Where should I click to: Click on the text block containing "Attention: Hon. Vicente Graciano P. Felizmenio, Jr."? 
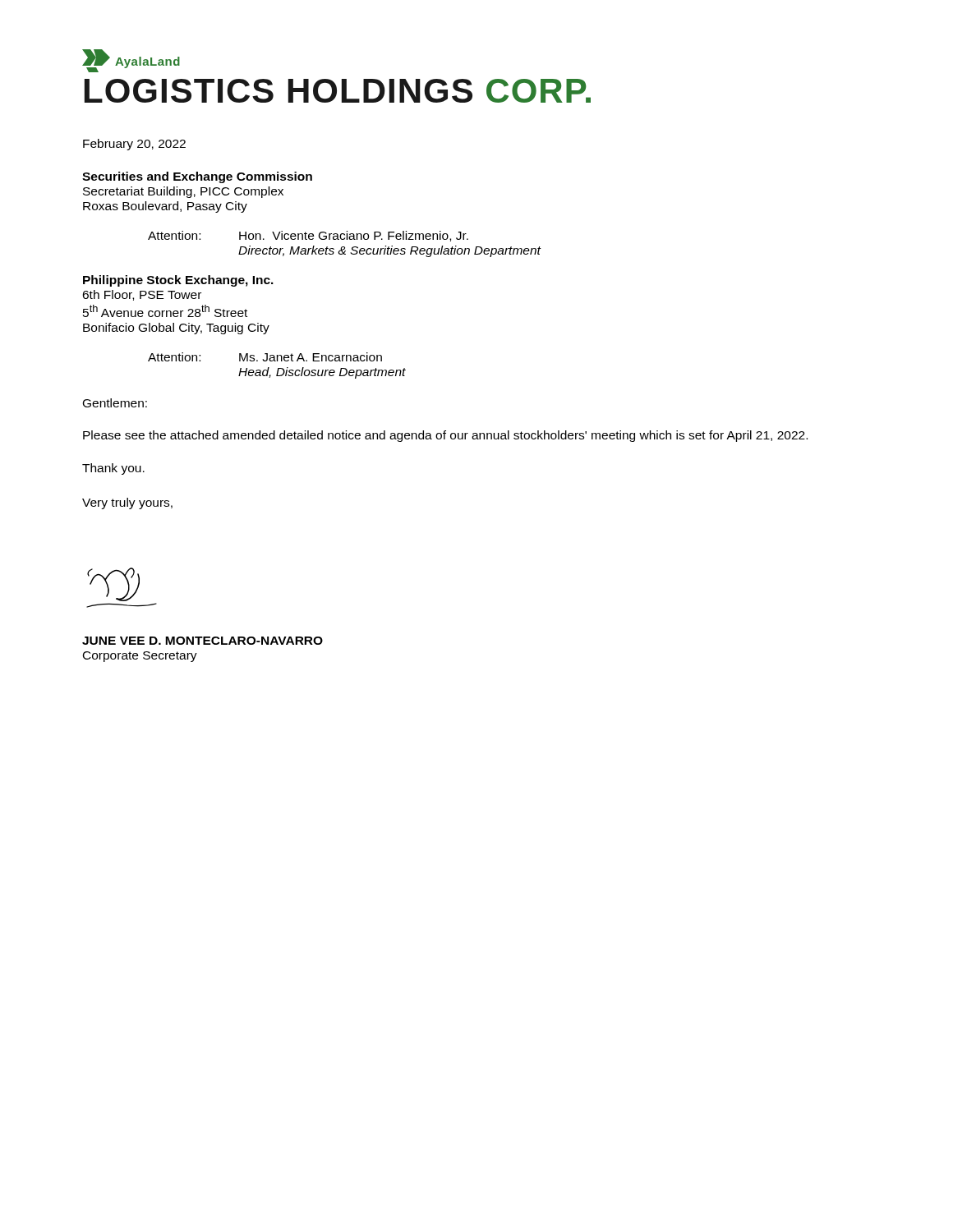coord(505,243)
